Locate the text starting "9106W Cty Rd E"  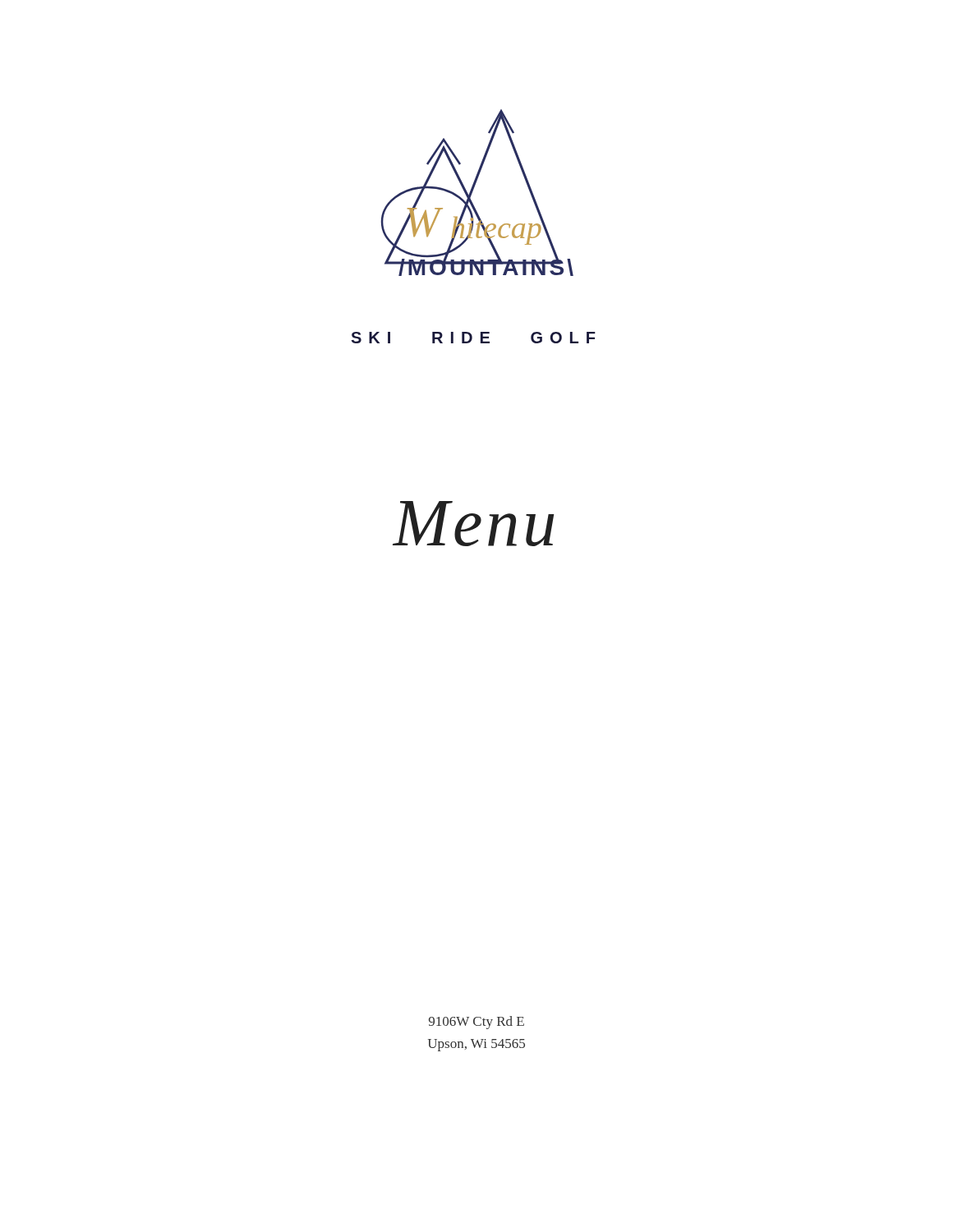pos(476,1033)
